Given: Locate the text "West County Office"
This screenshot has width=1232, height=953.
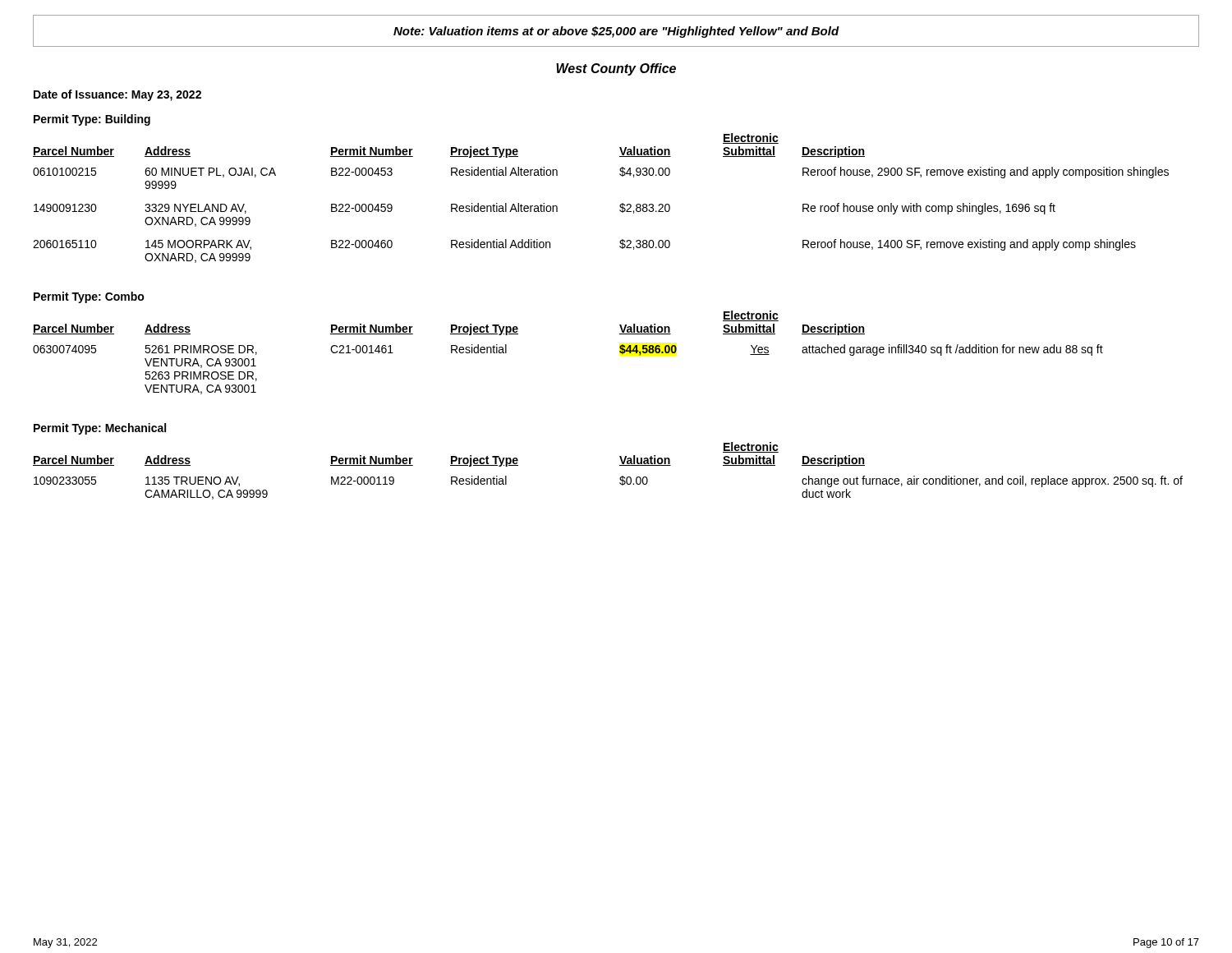Looking at the screenshot, I should (616, 69).
